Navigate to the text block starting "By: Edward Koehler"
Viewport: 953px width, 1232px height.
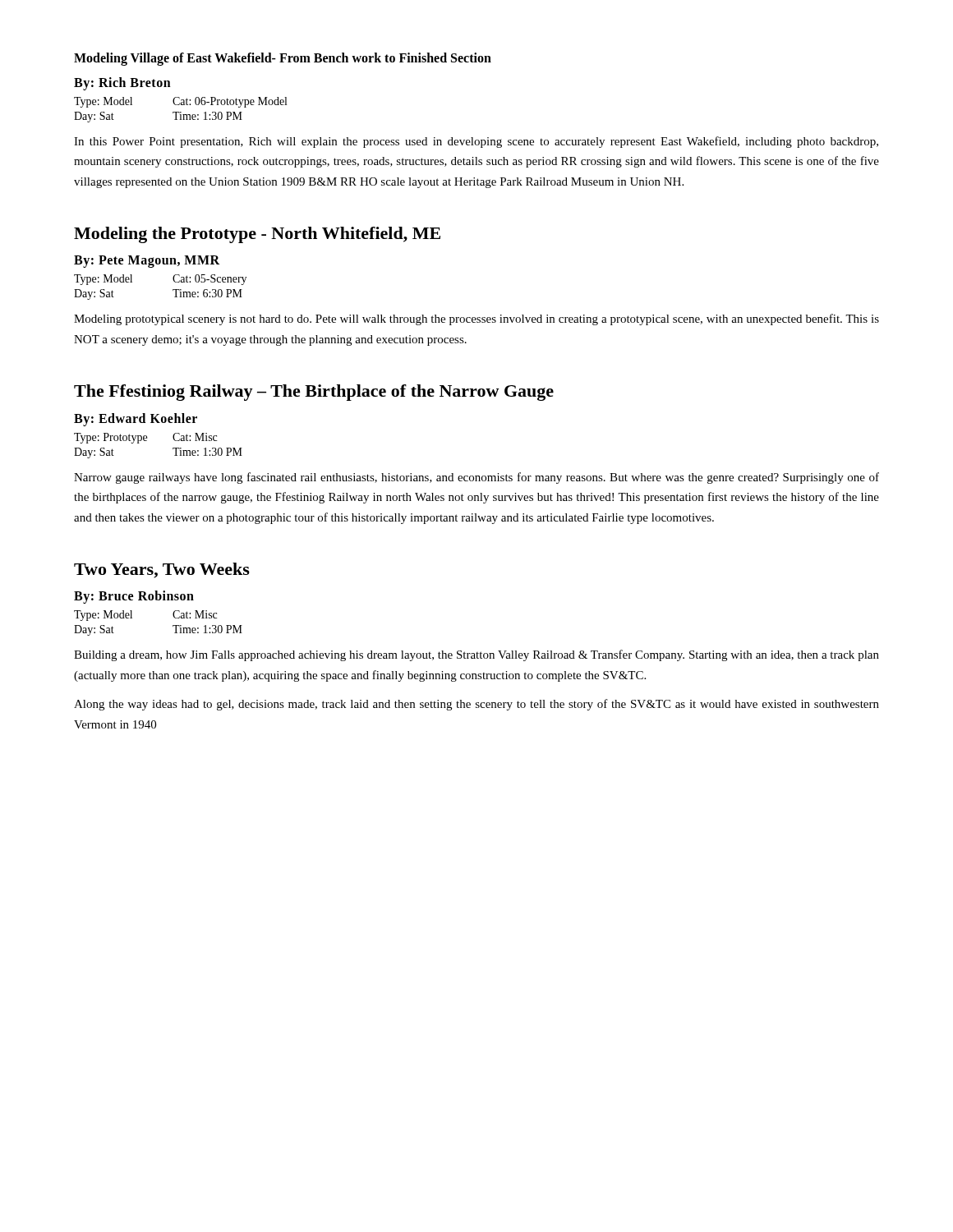tap(136, 418)
